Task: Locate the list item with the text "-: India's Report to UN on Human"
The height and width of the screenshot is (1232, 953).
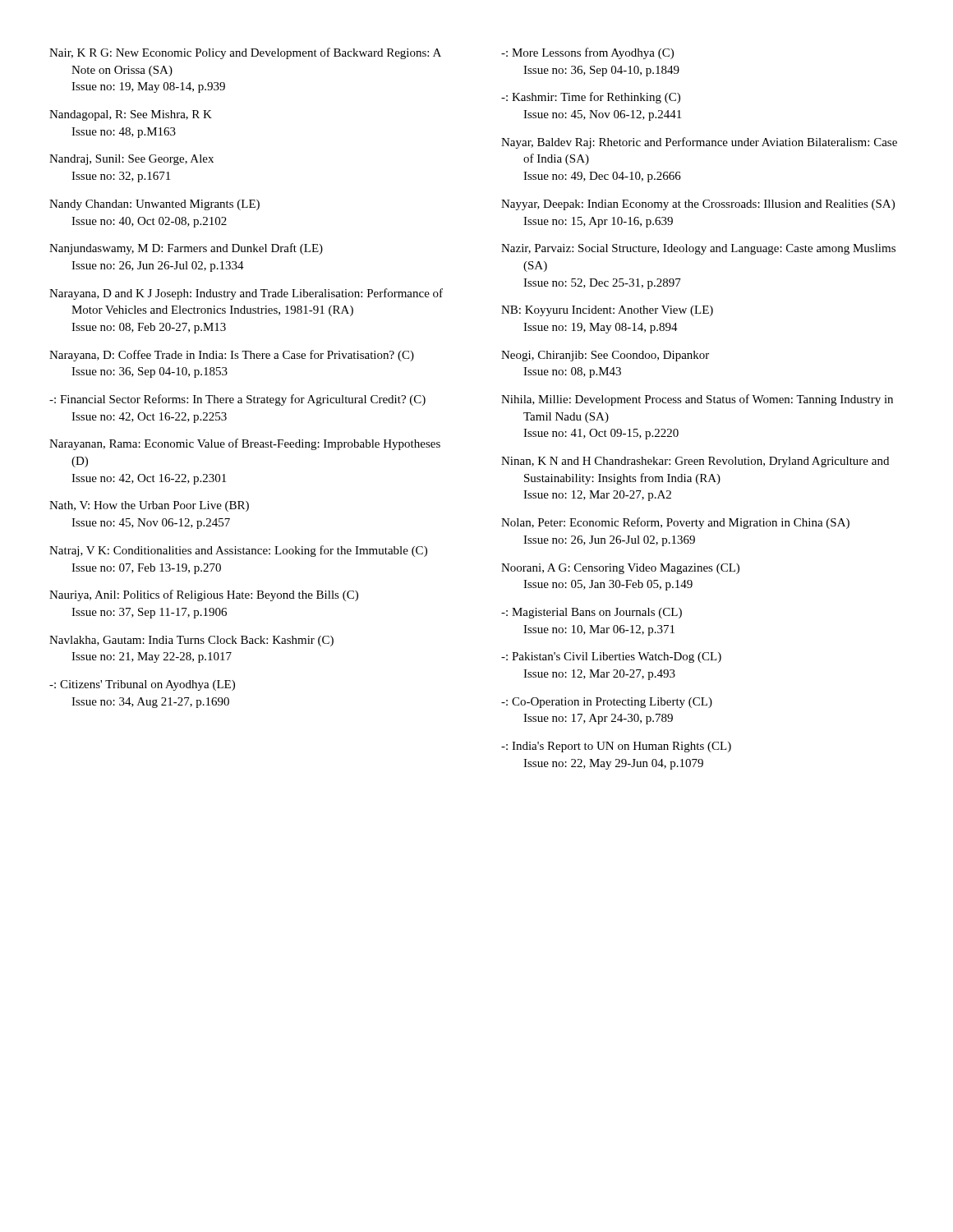Action: click(x=702, y=755)
